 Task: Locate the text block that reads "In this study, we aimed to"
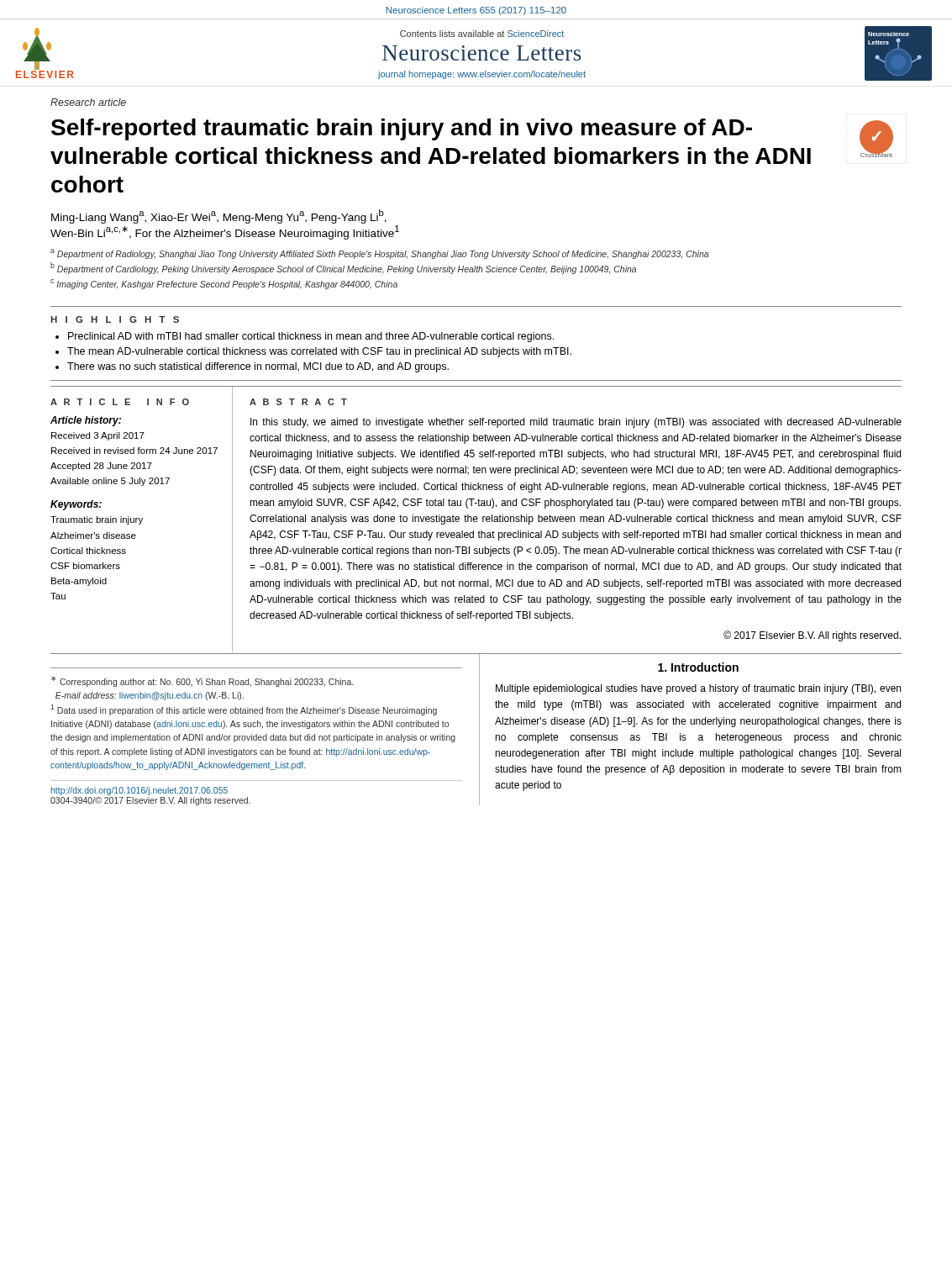576,519
